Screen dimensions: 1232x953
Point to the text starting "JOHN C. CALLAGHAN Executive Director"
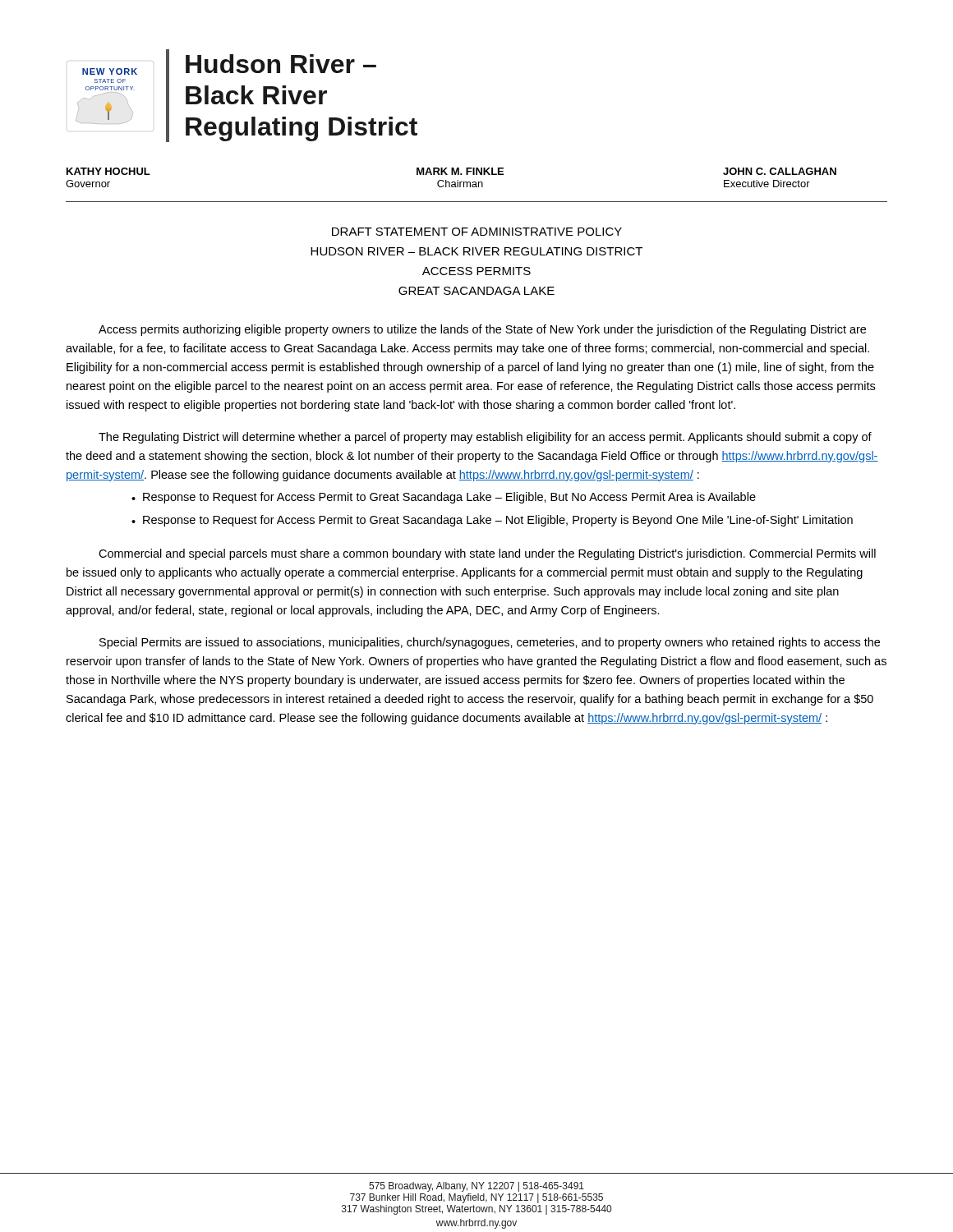pos(805,178)
